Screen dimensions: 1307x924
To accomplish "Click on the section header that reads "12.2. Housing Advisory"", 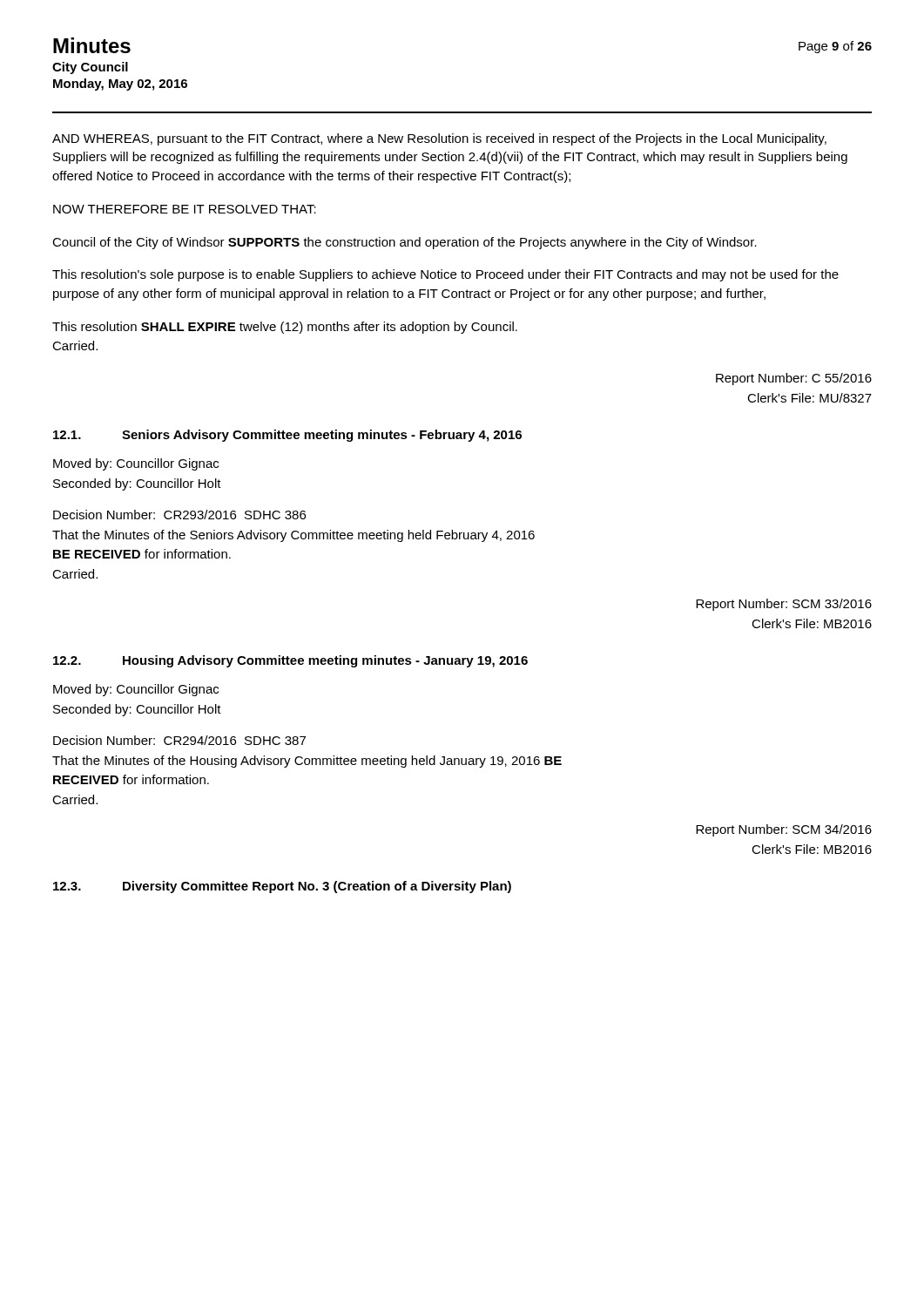I will (290, 660).
